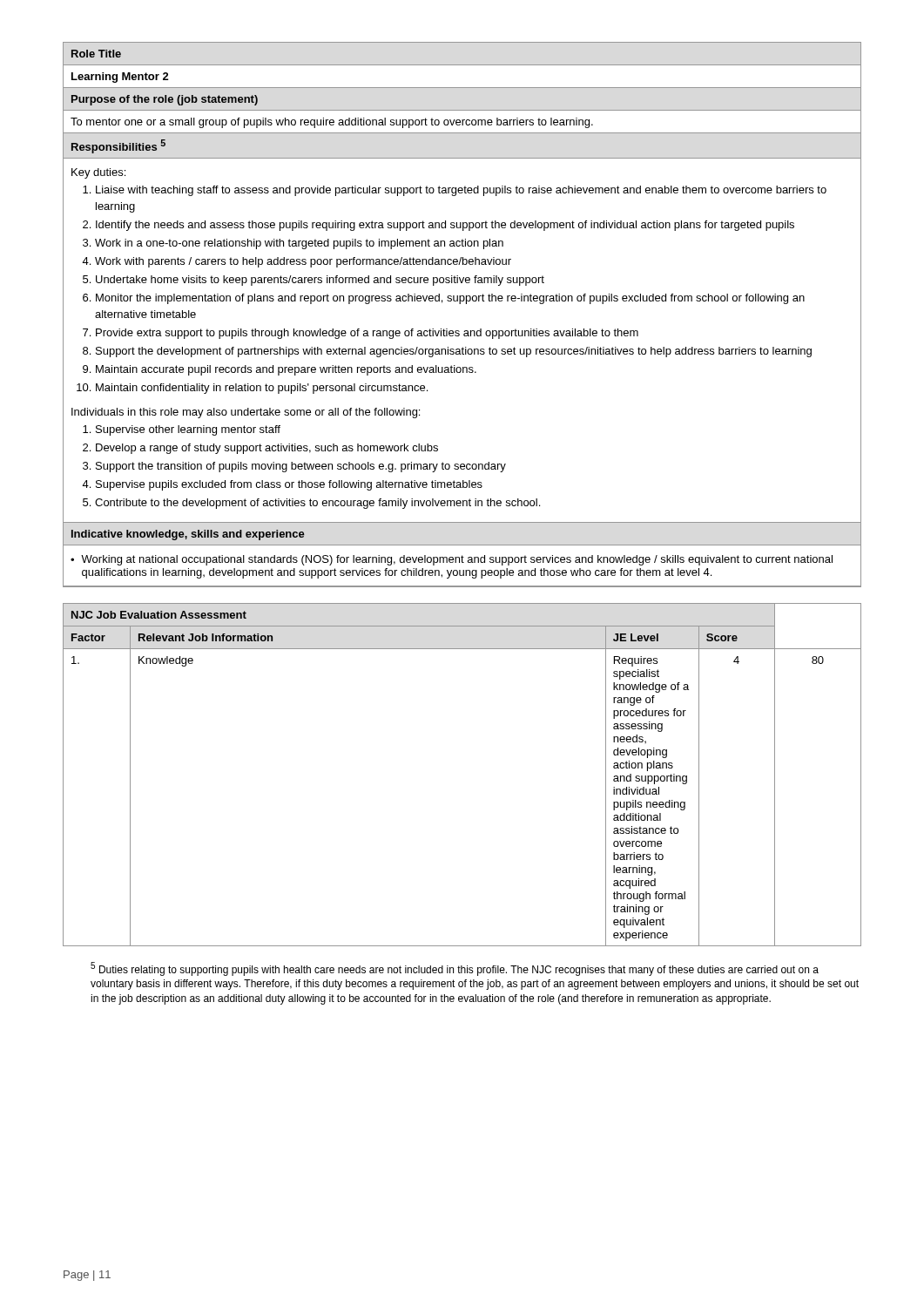
Task: Click on the list item that reads "Work with parents / carers to help"
Action: pyautogui.click(x=303, y=261)
